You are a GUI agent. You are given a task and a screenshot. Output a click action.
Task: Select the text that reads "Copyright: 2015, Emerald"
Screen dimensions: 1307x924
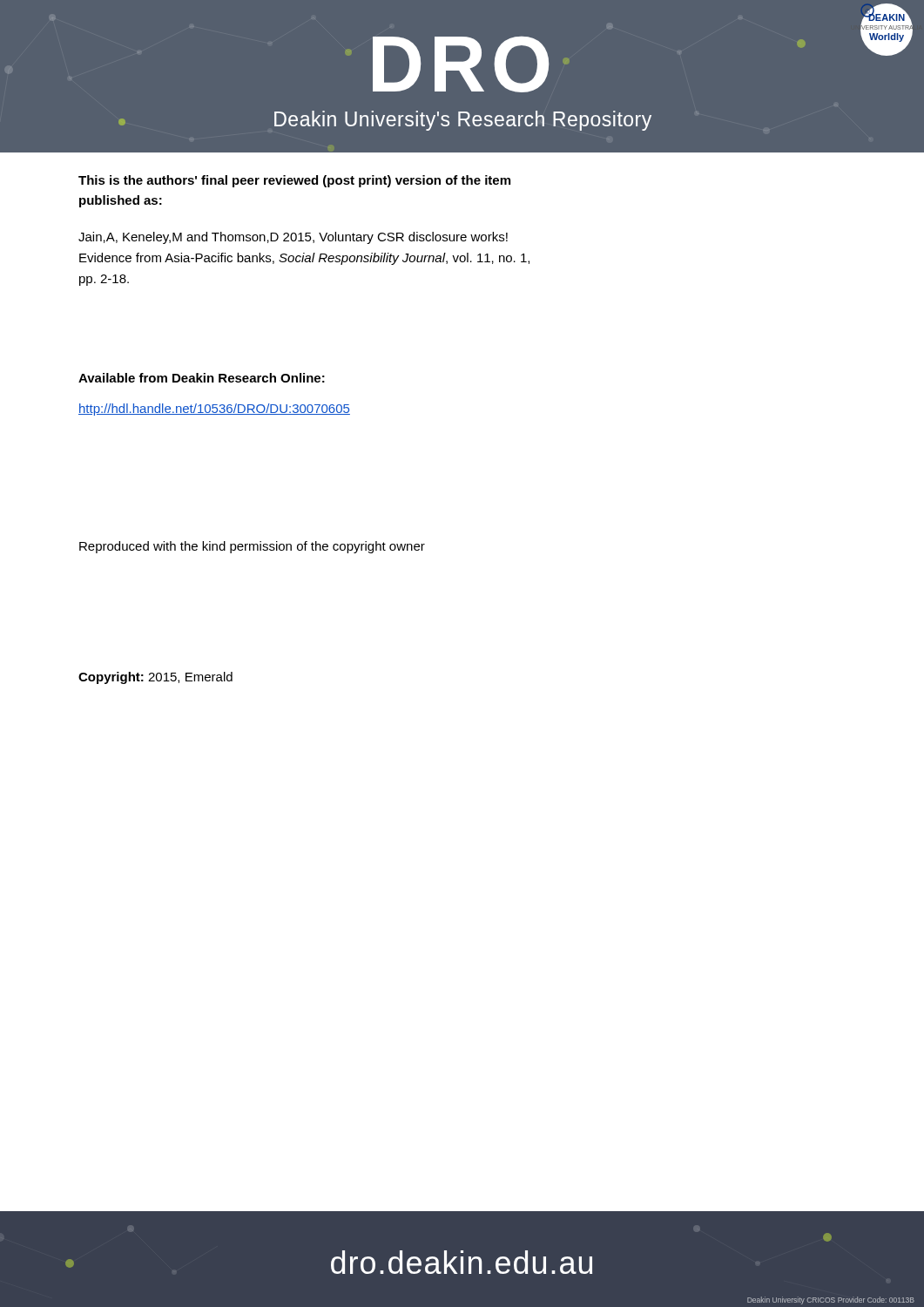pyautogui.click(x=155, y=678)
